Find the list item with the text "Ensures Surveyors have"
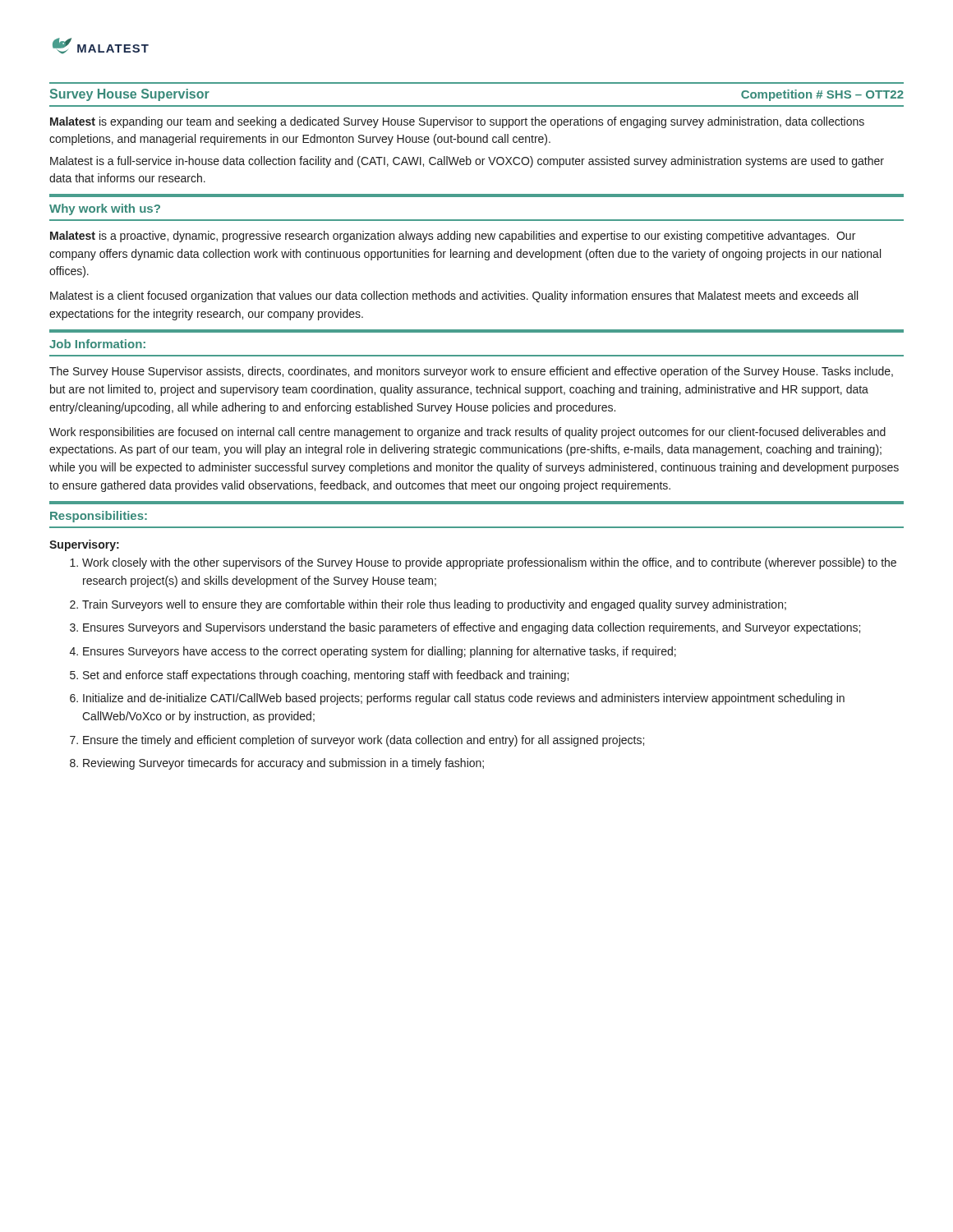953x1232 pixels. 379,651
